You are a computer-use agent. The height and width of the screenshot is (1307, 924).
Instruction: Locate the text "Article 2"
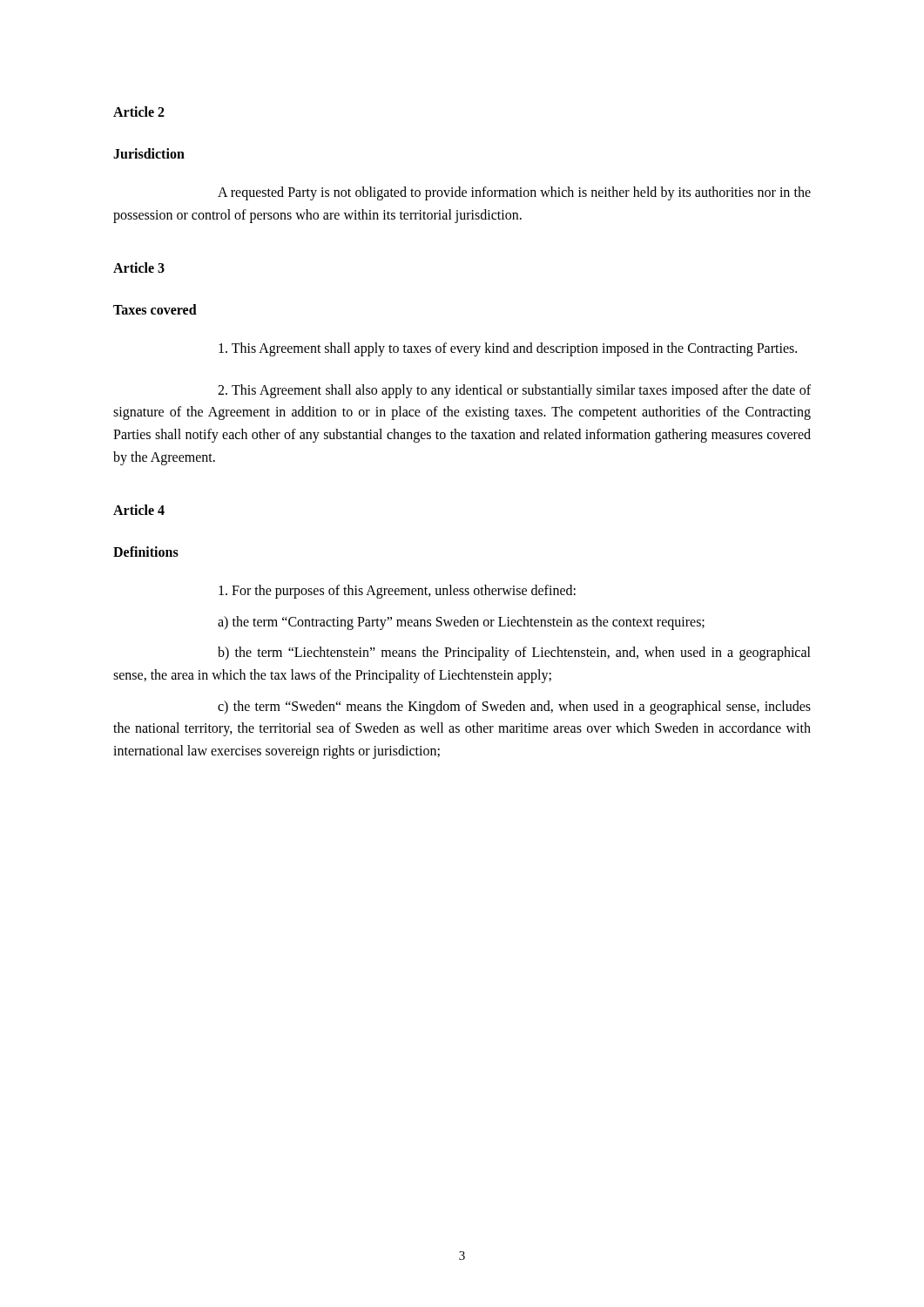(139, 112)
